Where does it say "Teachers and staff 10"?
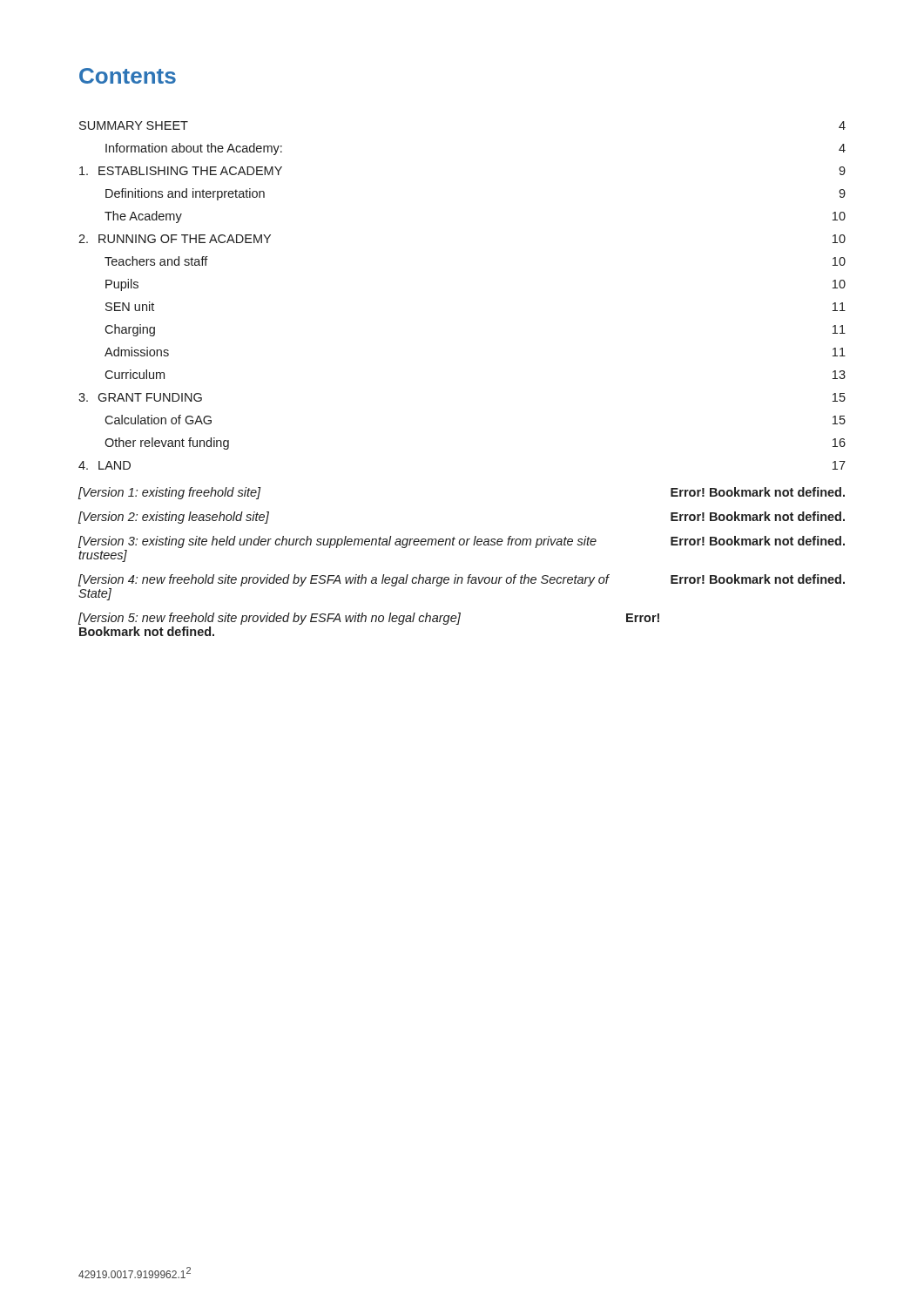Screen dimensions: 1307x924 (x=150, y=261)
